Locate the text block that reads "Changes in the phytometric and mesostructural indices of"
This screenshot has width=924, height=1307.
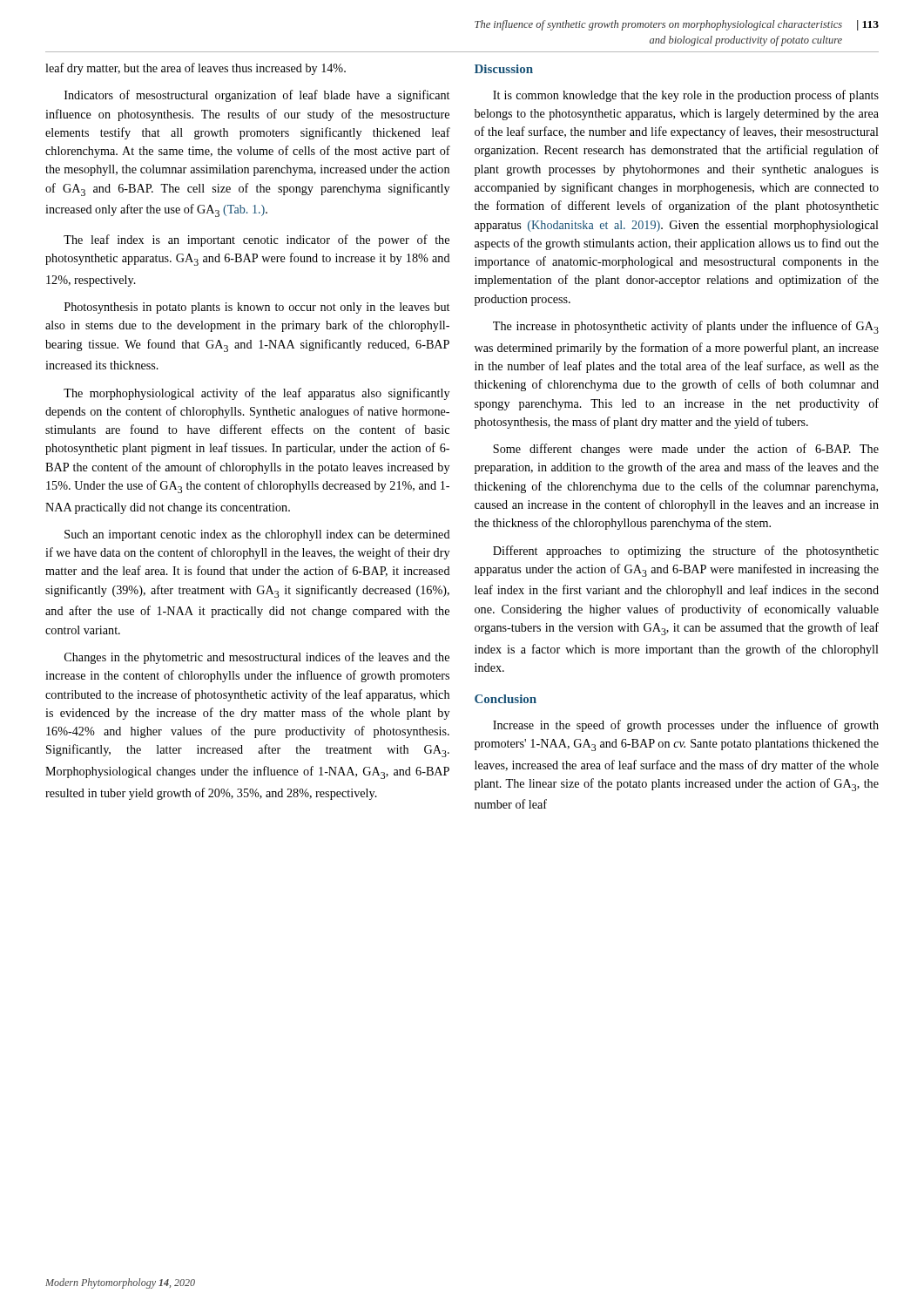(x=248, y=725)
